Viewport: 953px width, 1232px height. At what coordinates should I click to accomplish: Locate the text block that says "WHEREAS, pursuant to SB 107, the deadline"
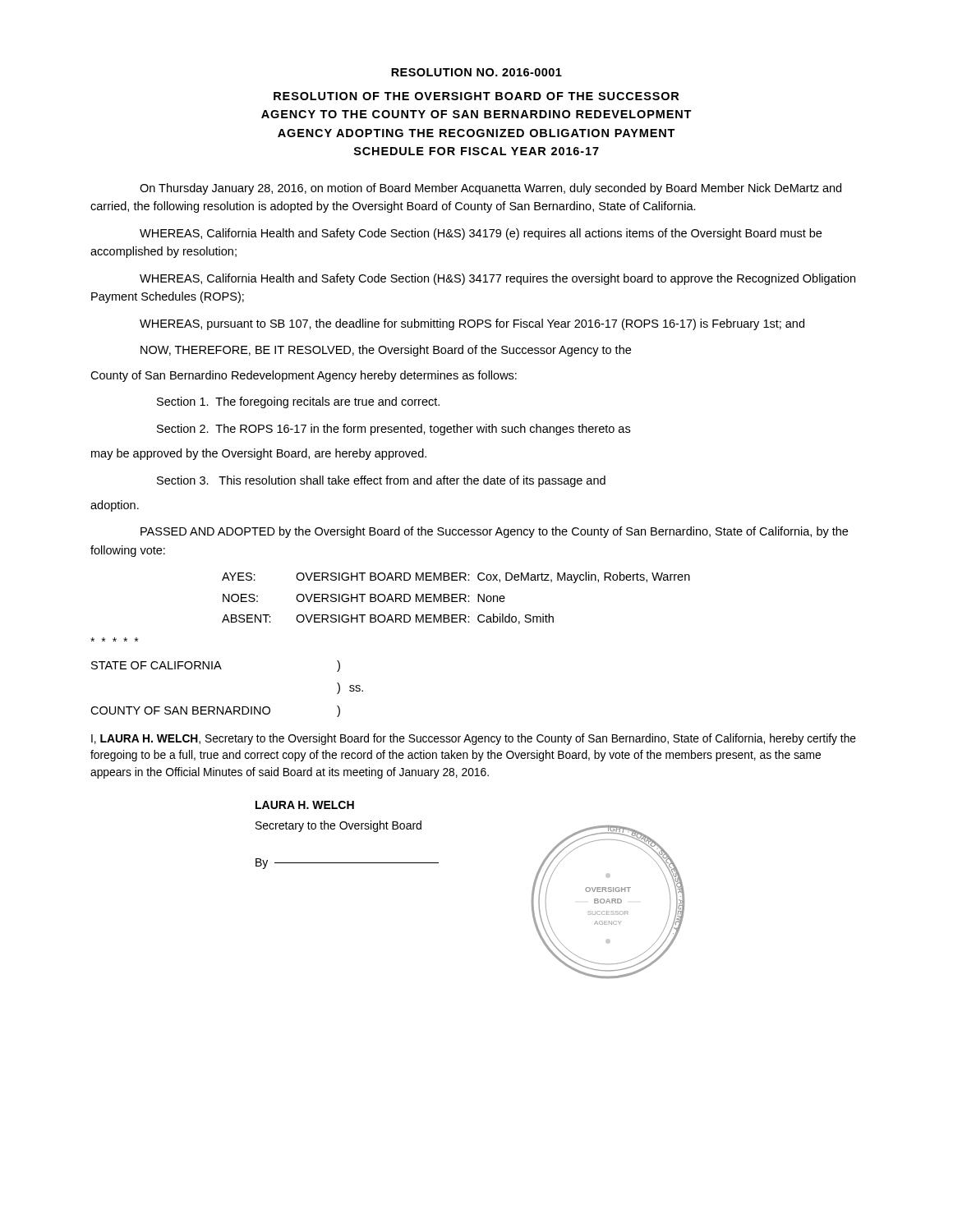pos(472,323)
